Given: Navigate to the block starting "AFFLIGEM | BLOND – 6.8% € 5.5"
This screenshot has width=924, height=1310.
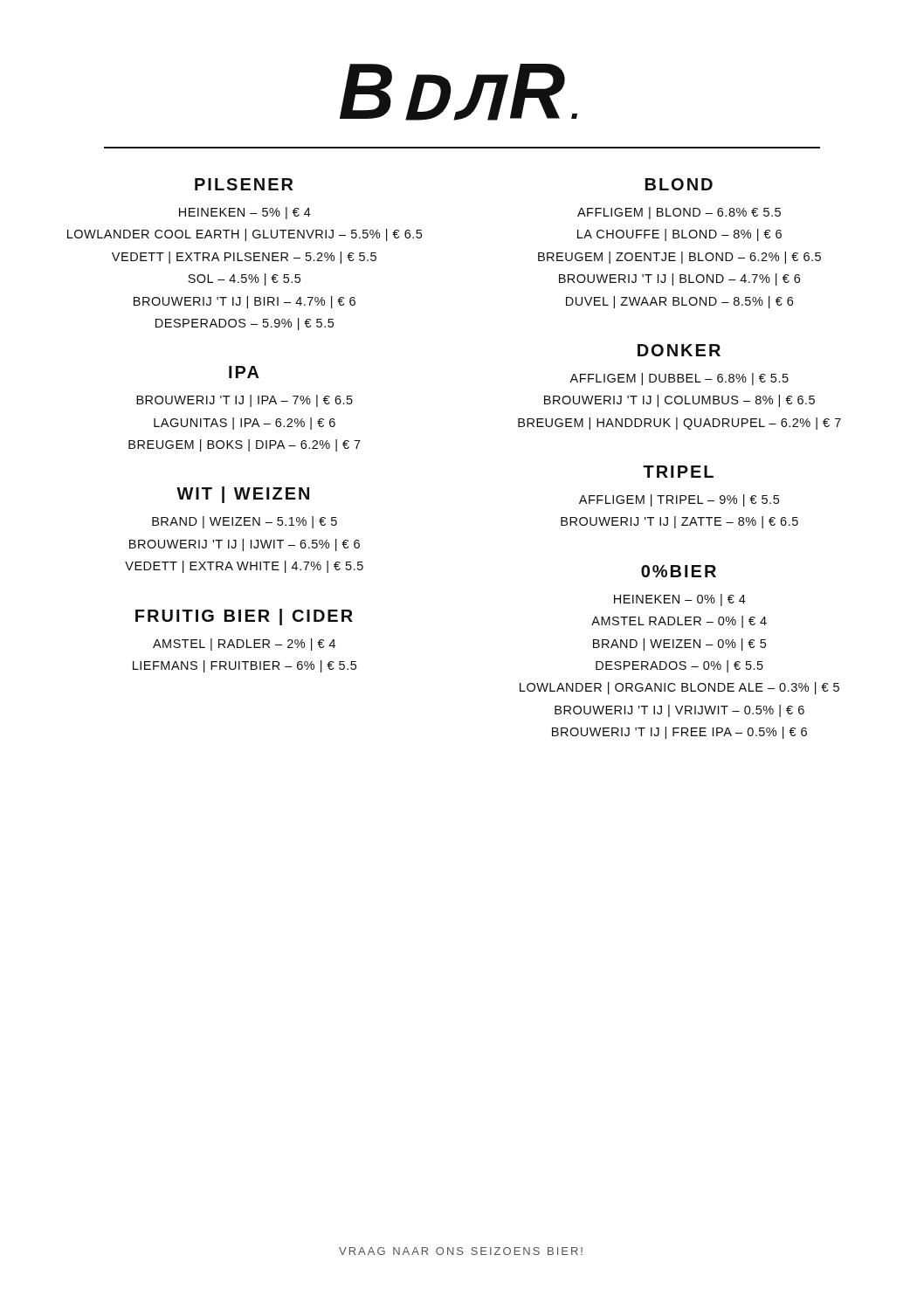Looking at the screenshot, I should (679, 212).
